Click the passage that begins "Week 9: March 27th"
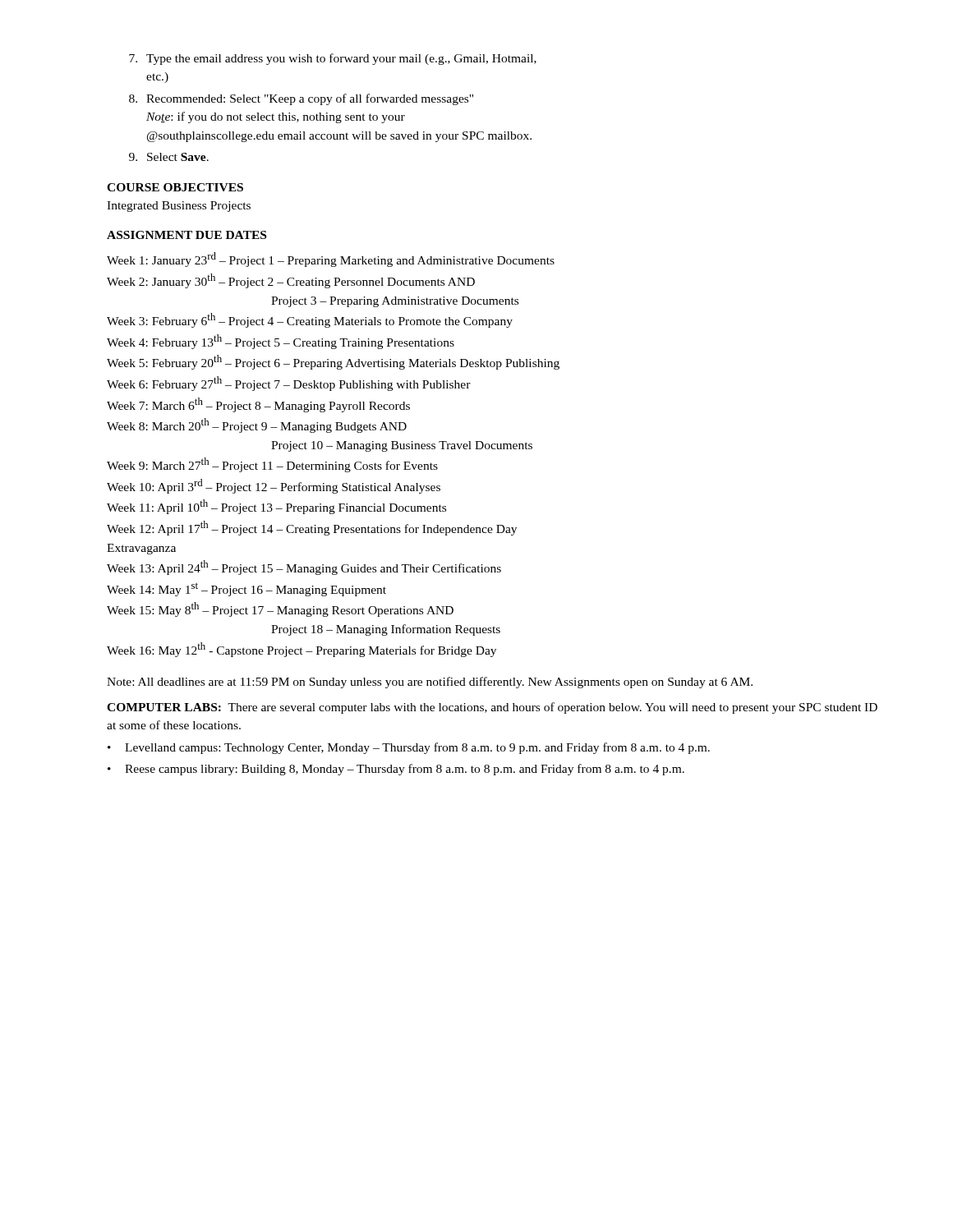This screenshot has height=1232, width=953. (x=272, y=464)
